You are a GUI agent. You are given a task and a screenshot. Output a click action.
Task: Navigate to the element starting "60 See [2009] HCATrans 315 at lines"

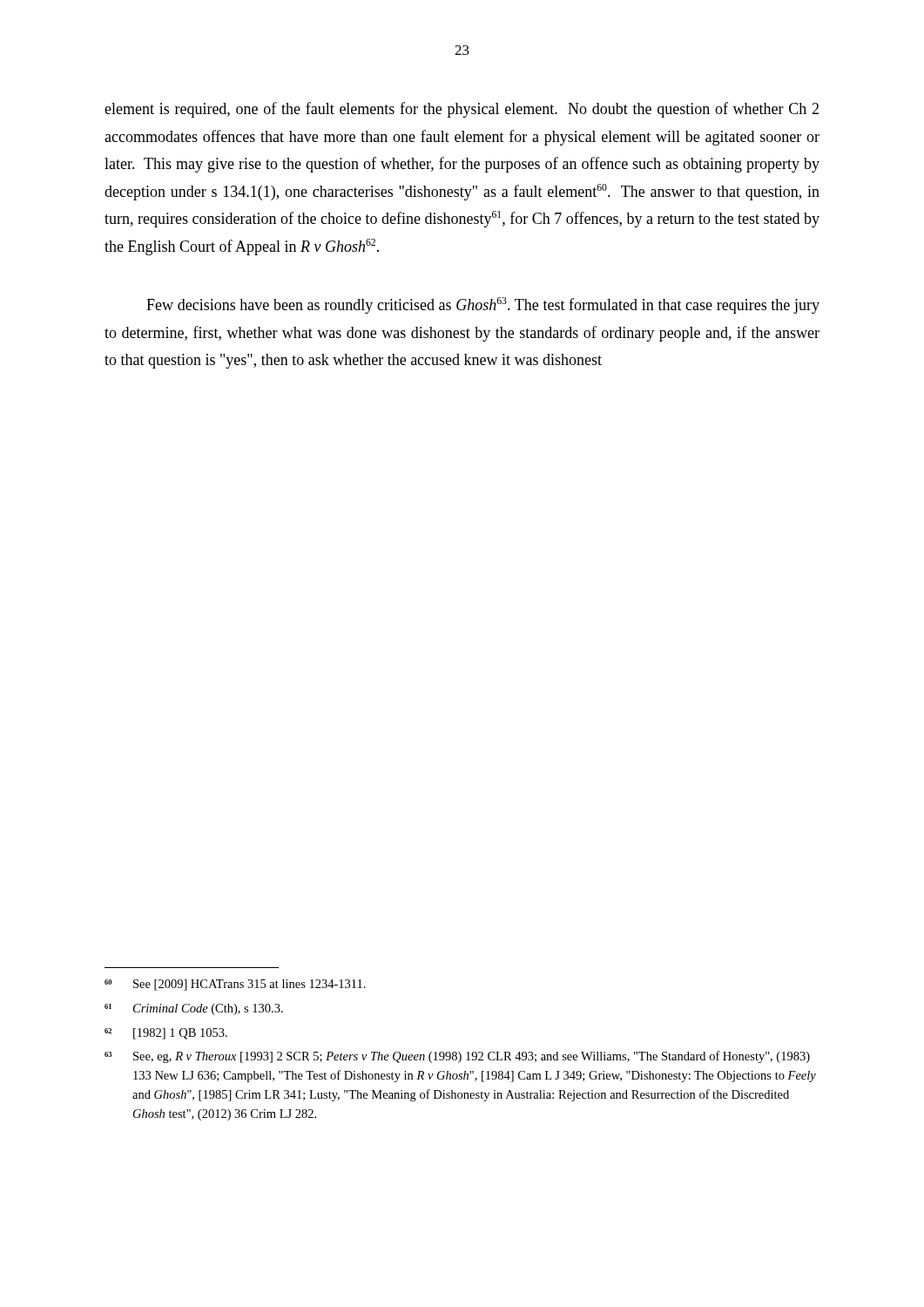(235, 985)
